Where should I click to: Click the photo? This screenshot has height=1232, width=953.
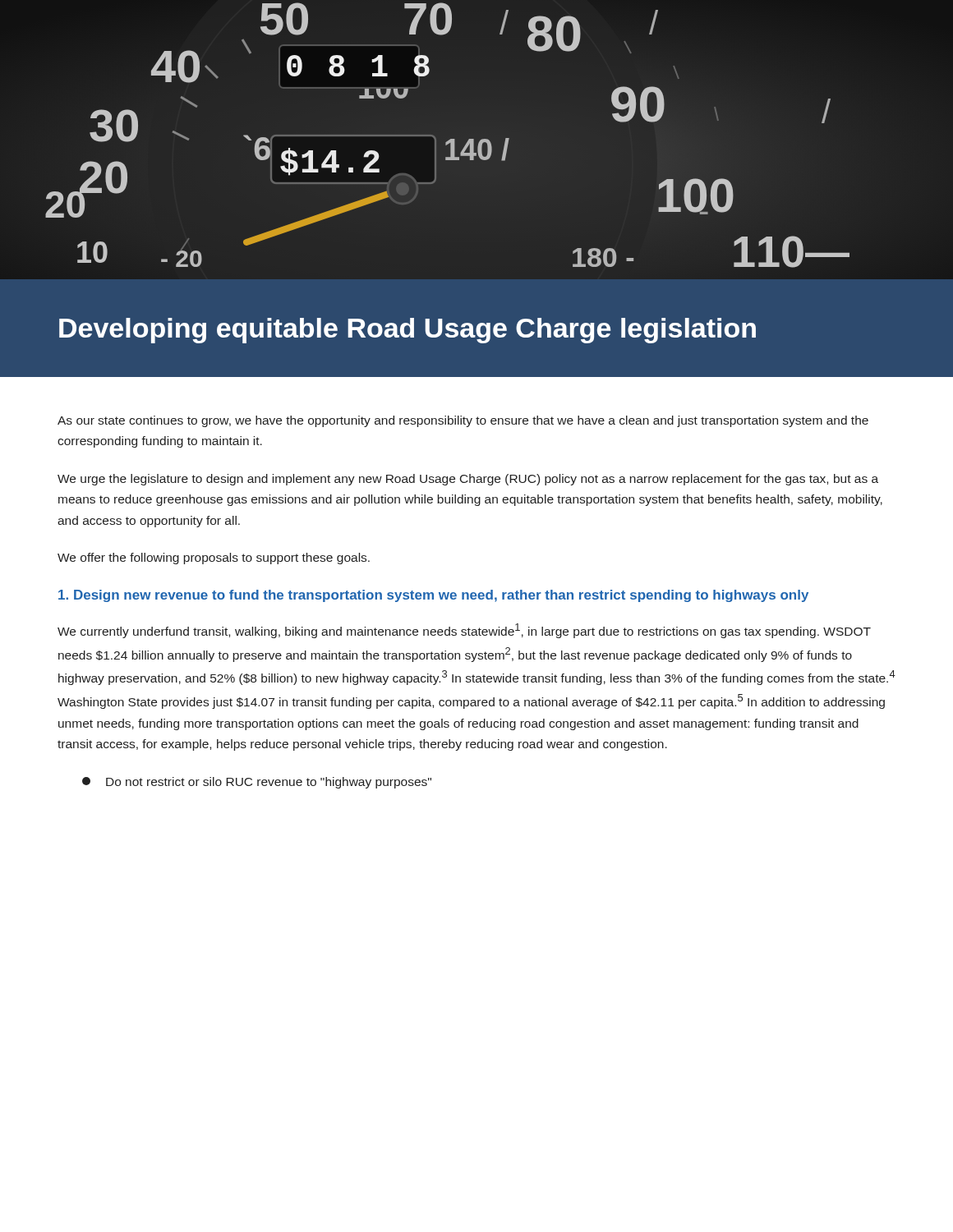click(476, 140)
